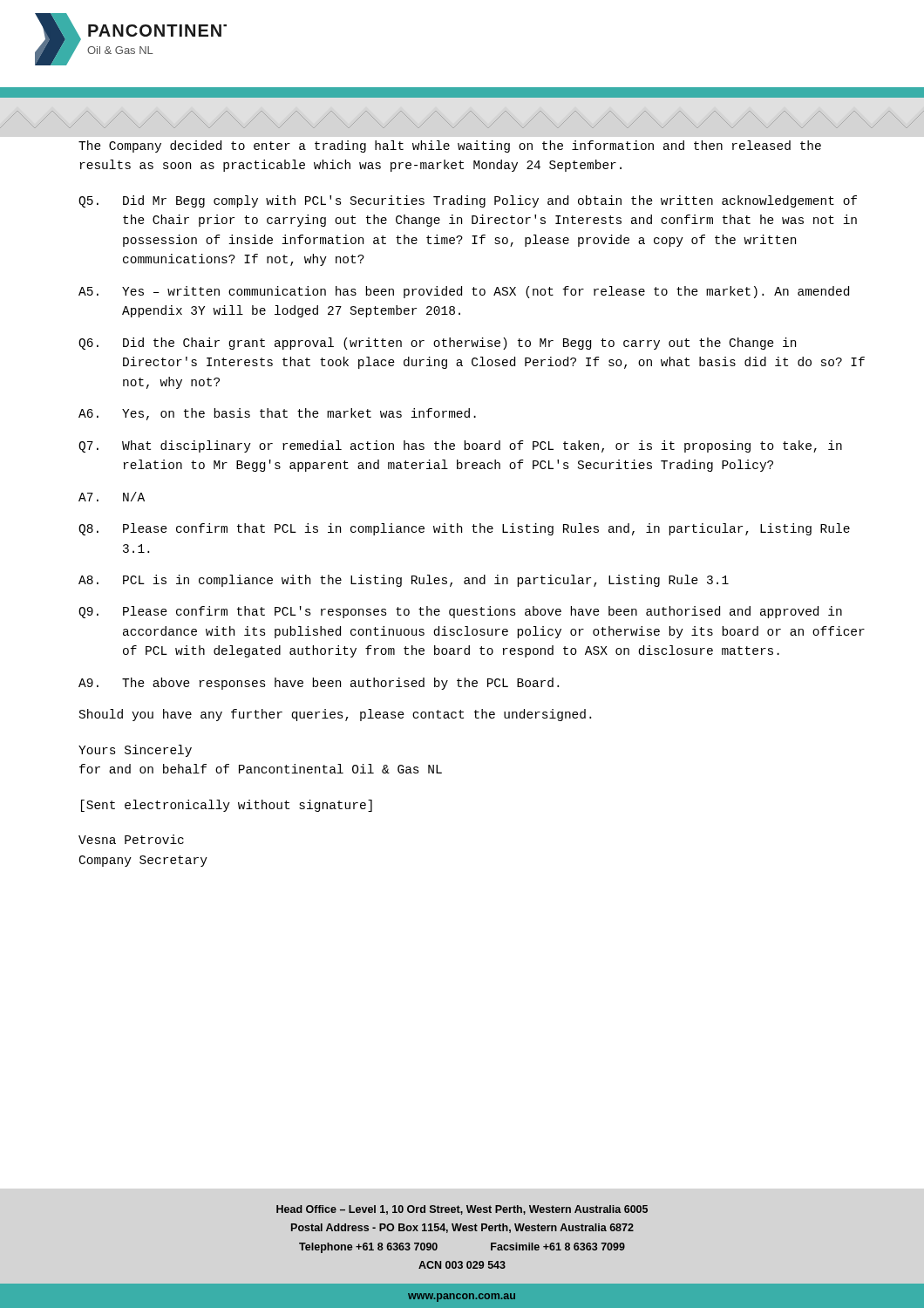Image resolution: width=924 pixels, height=1308 pixels.
Task: Locate the text block that says "The Company decided to enter a trading"
Action: click(450, 156)
